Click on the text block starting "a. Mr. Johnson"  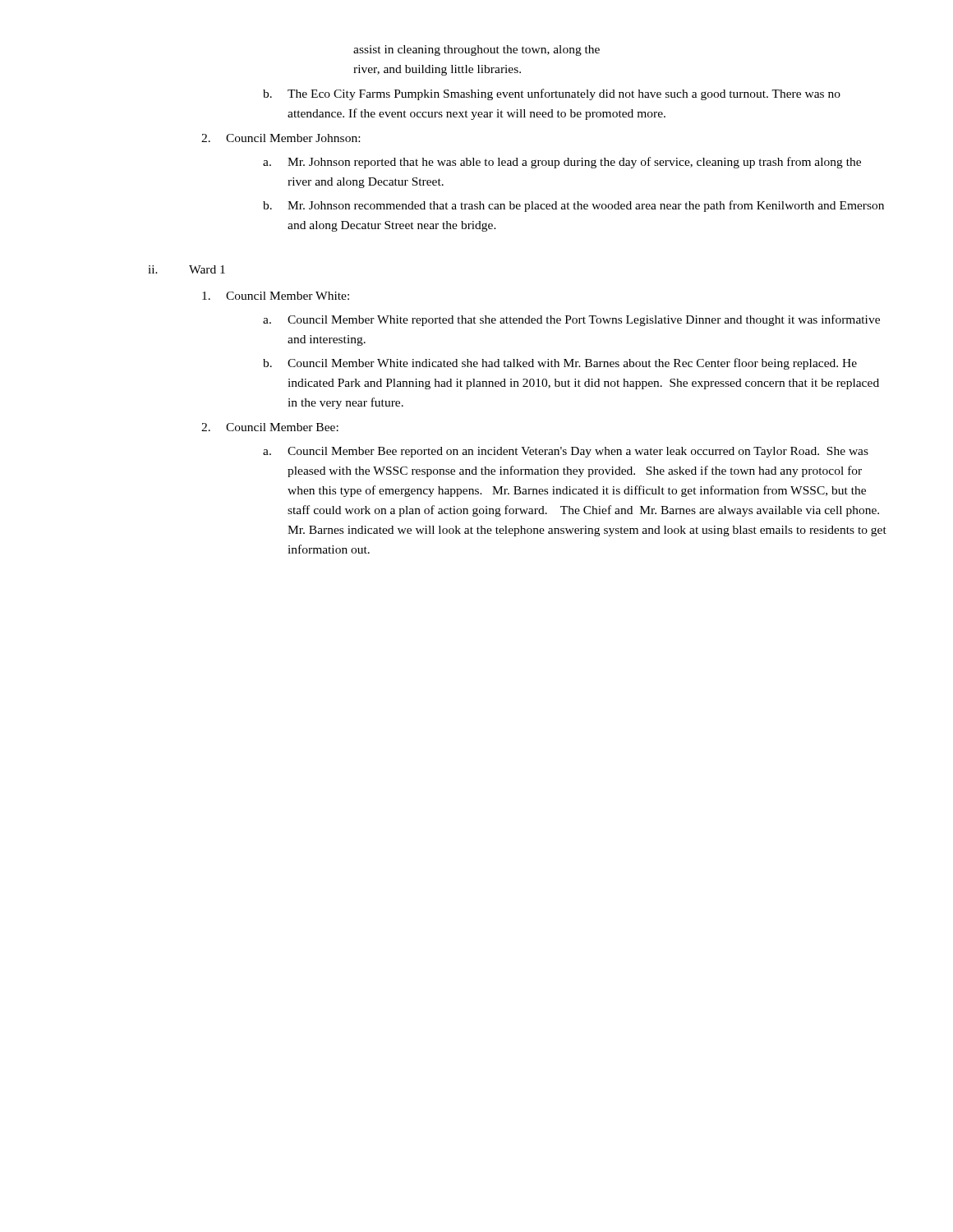[x=575, y=172]
